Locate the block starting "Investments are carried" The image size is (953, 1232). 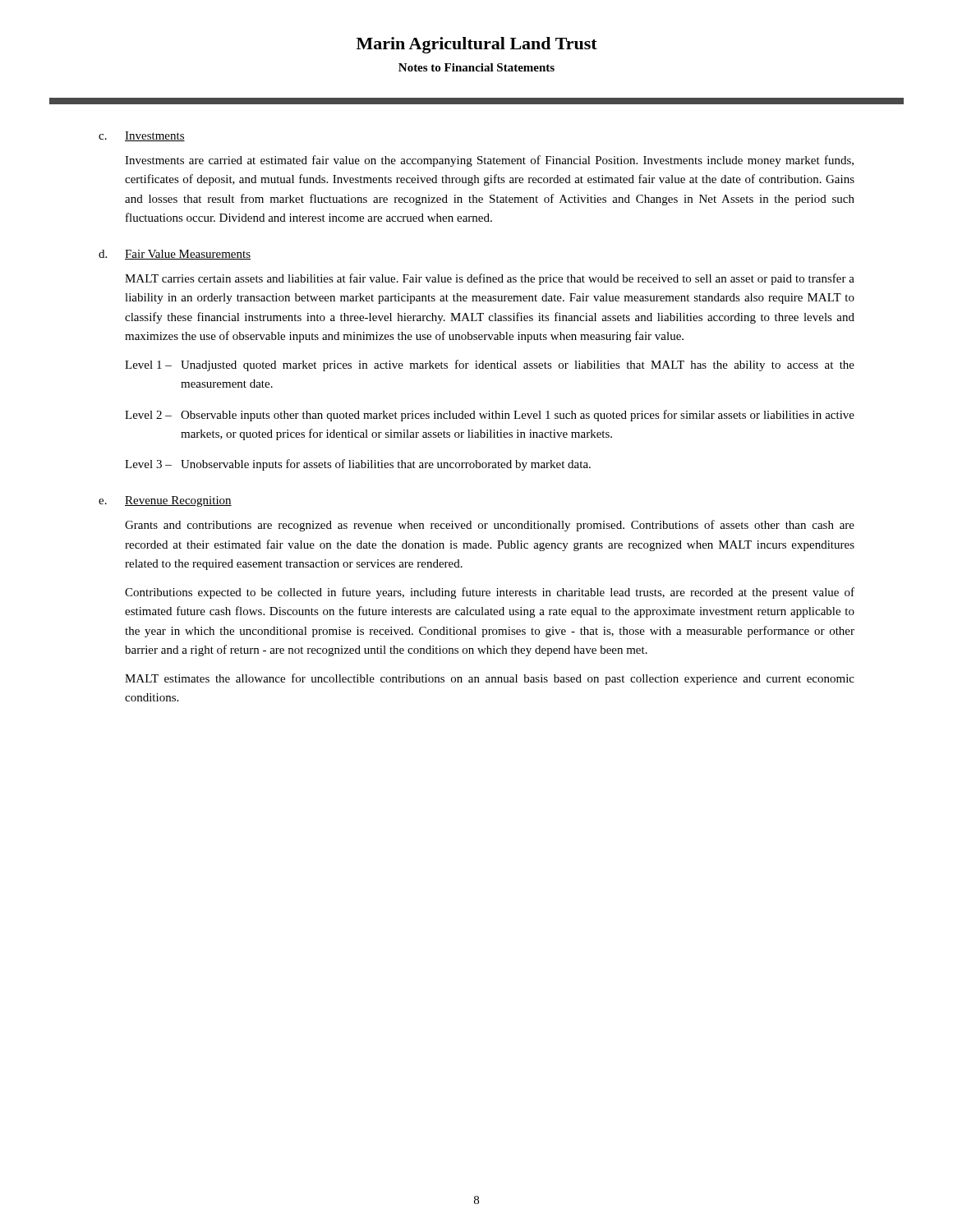pos(490,189)
